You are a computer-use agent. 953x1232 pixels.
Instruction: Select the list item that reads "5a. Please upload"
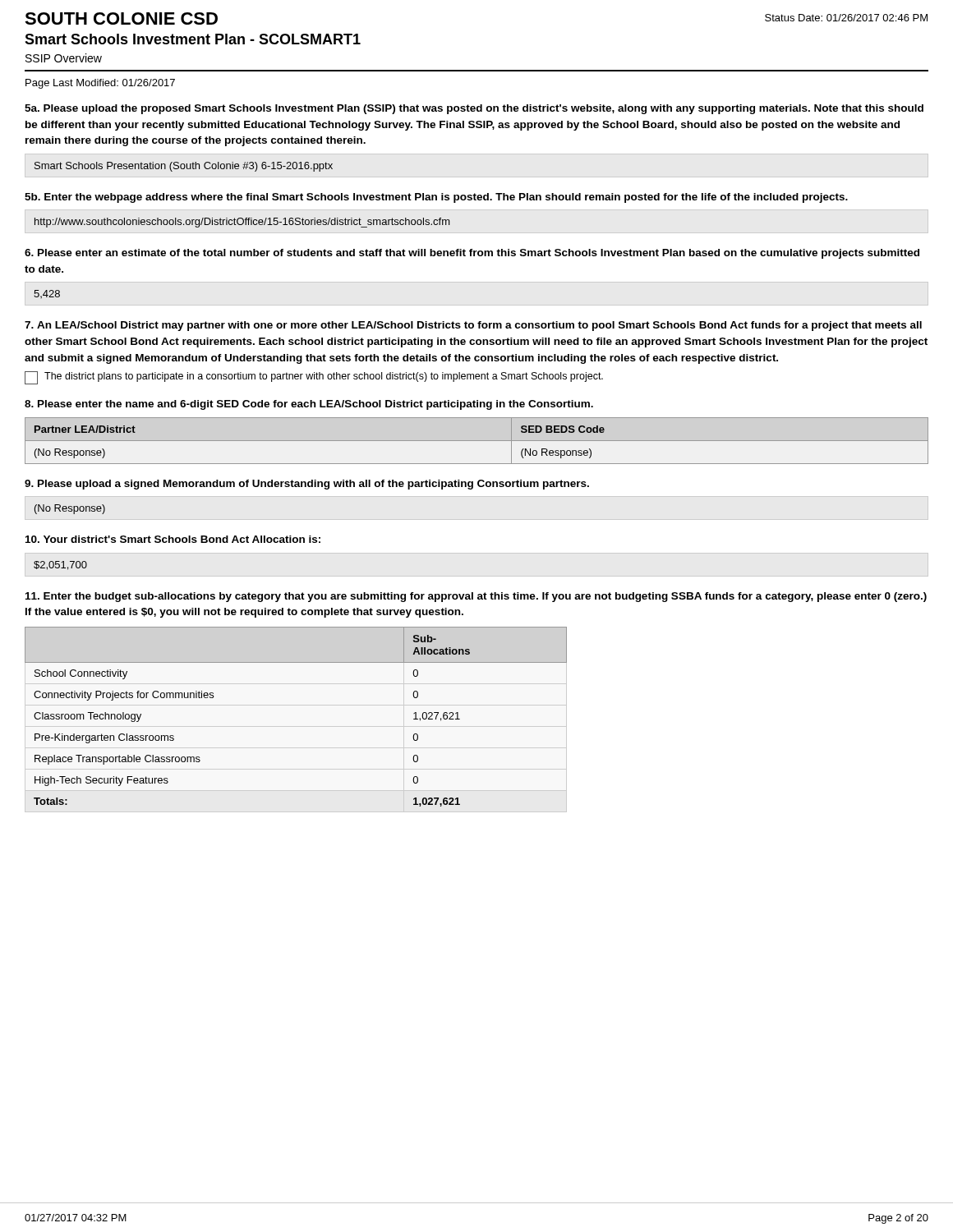[x=474, y=124]
